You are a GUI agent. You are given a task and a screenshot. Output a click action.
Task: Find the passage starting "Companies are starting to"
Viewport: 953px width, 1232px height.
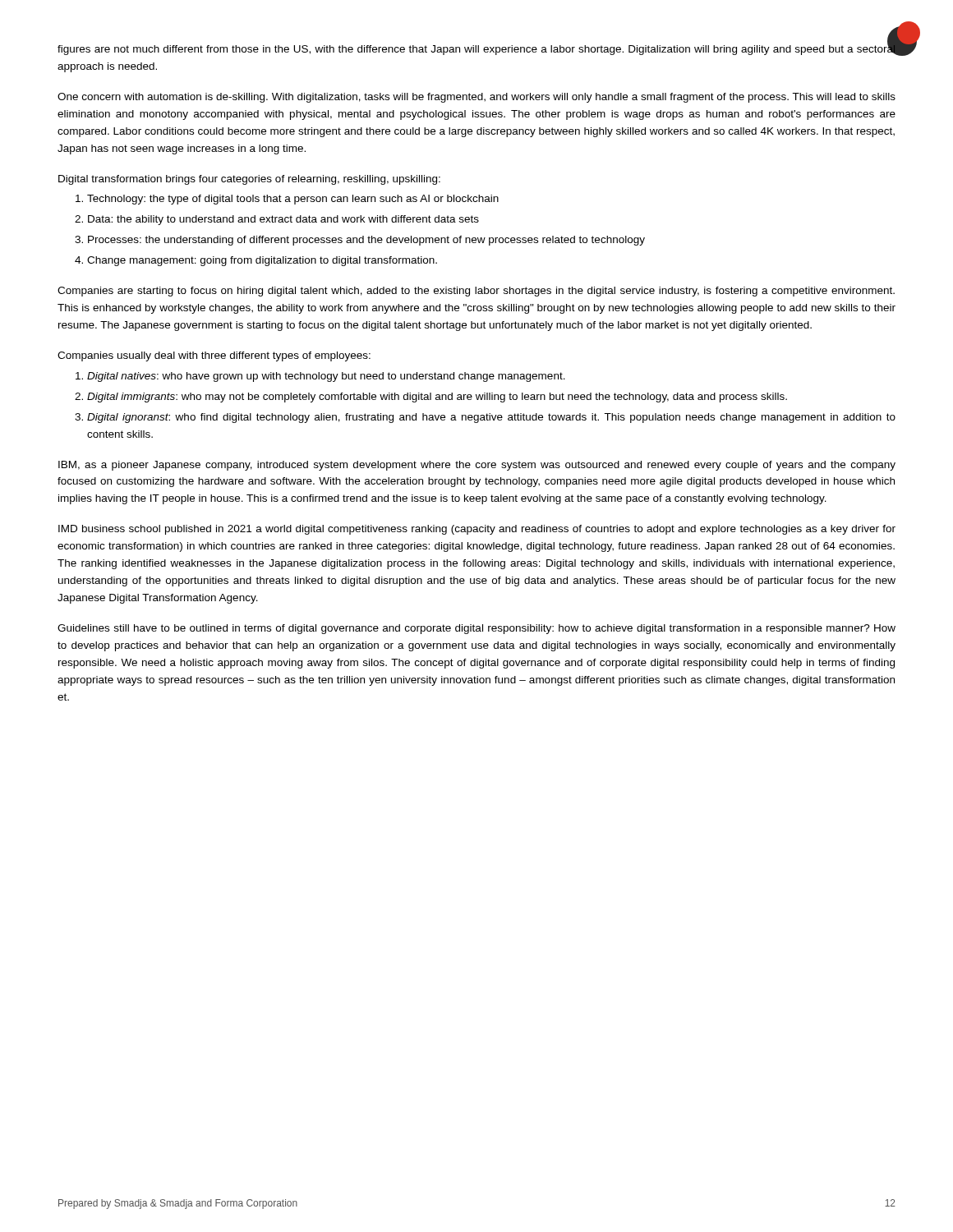(476, 308)
